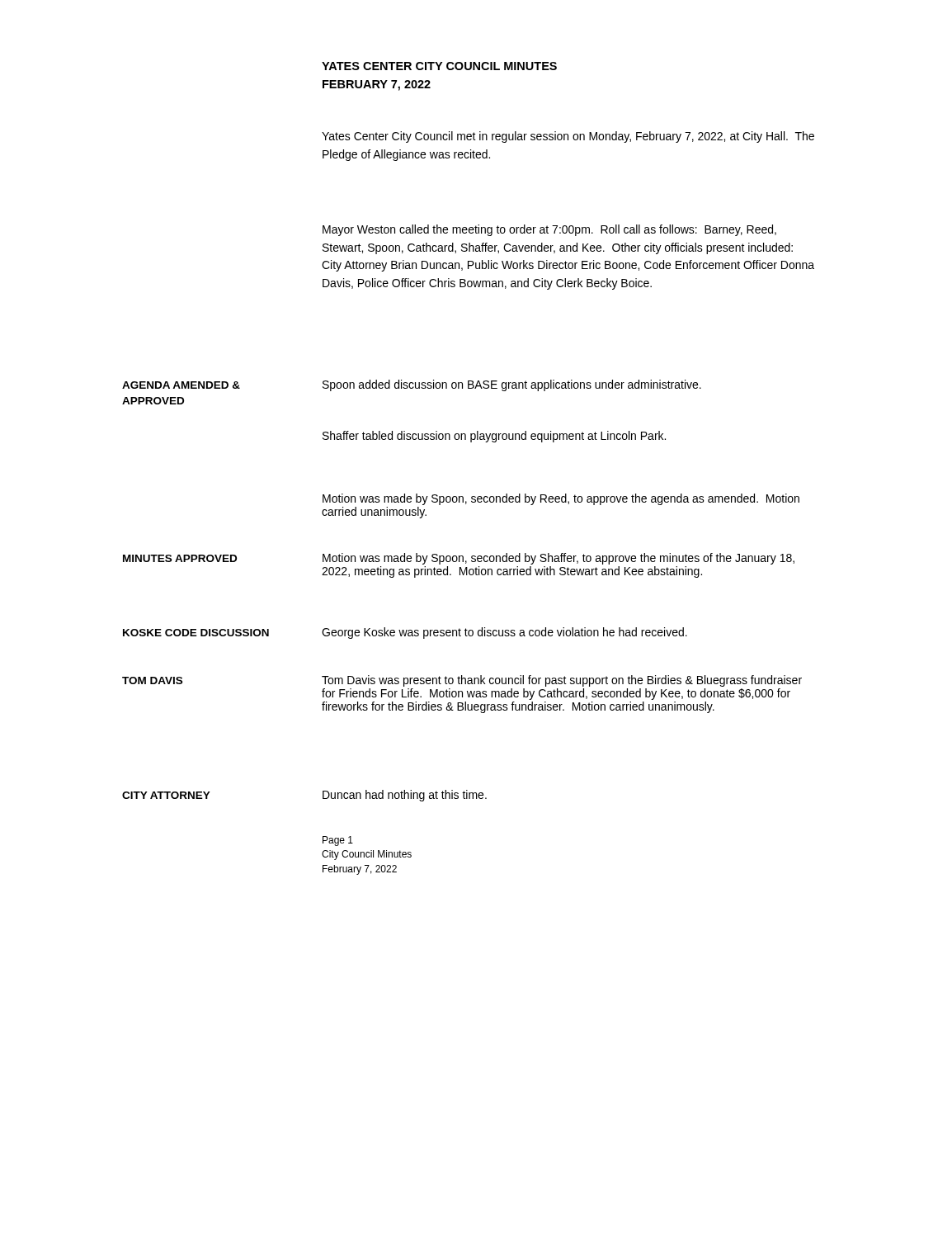Point to "Duncan had nothing at this time."
Viewport: 952px width, 1238px height.
pos(405,795)
